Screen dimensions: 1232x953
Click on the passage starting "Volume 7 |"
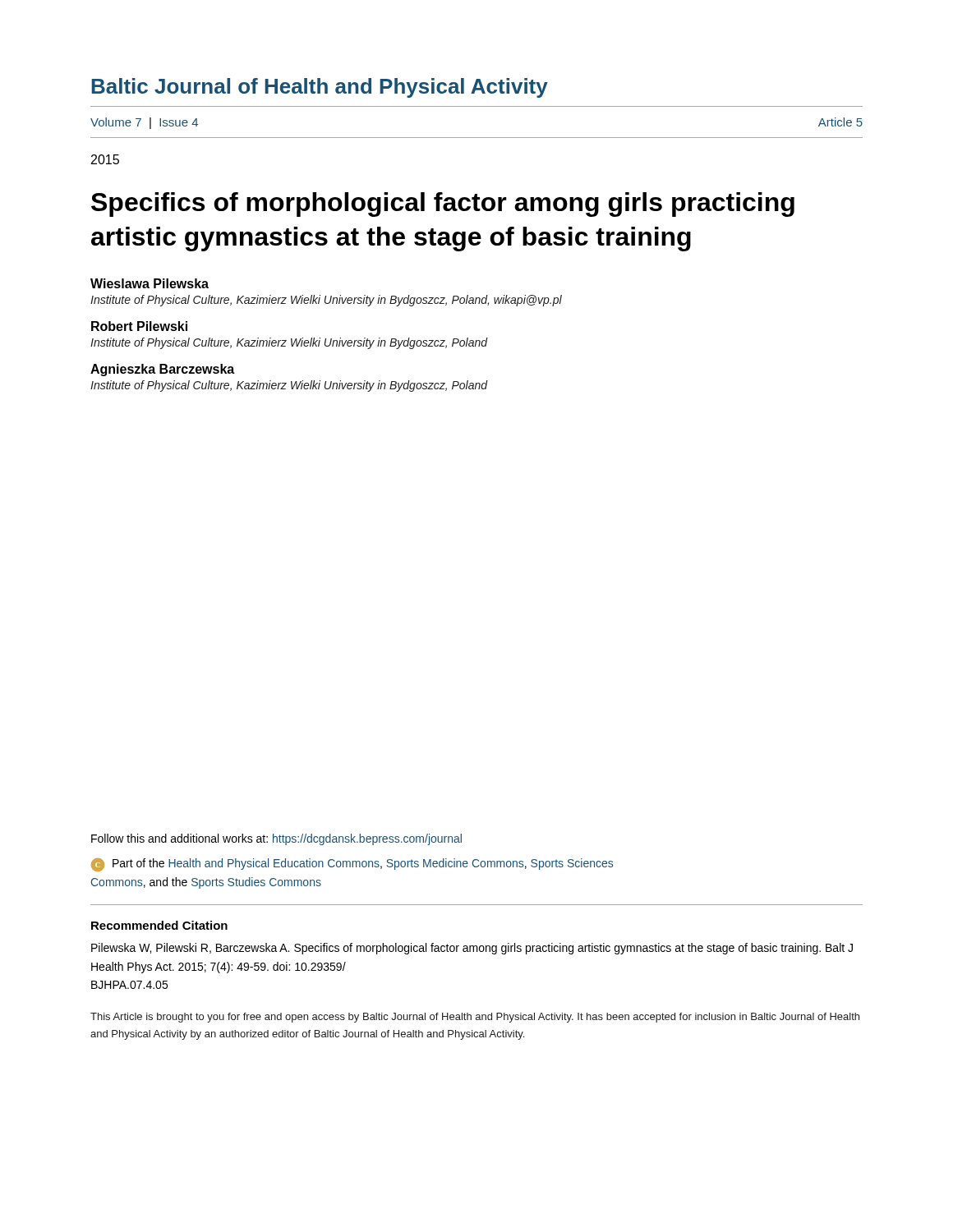[138, 123]
